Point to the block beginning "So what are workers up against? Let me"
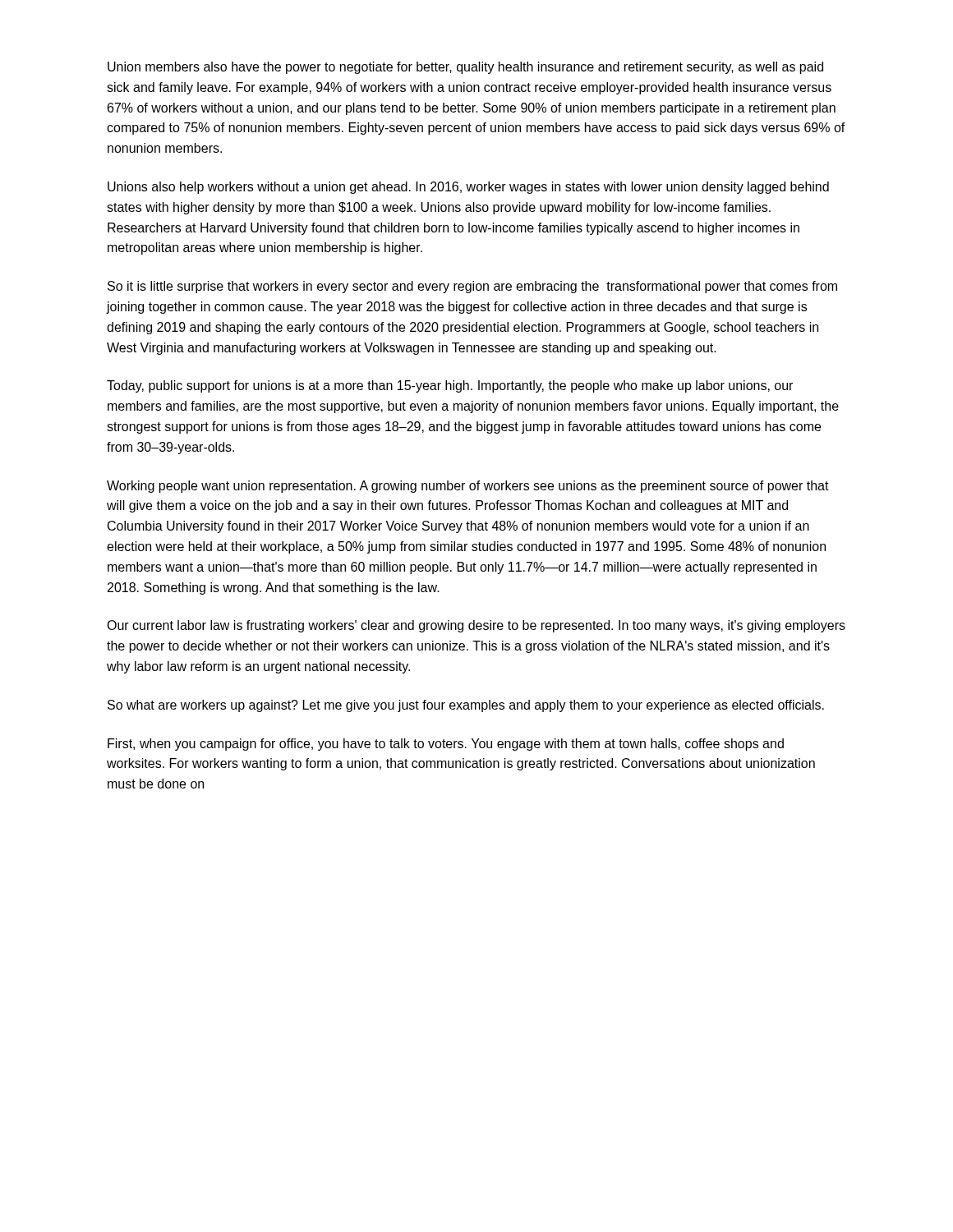Viewport: 953px width, 1232px height. (x=466, y=705)
